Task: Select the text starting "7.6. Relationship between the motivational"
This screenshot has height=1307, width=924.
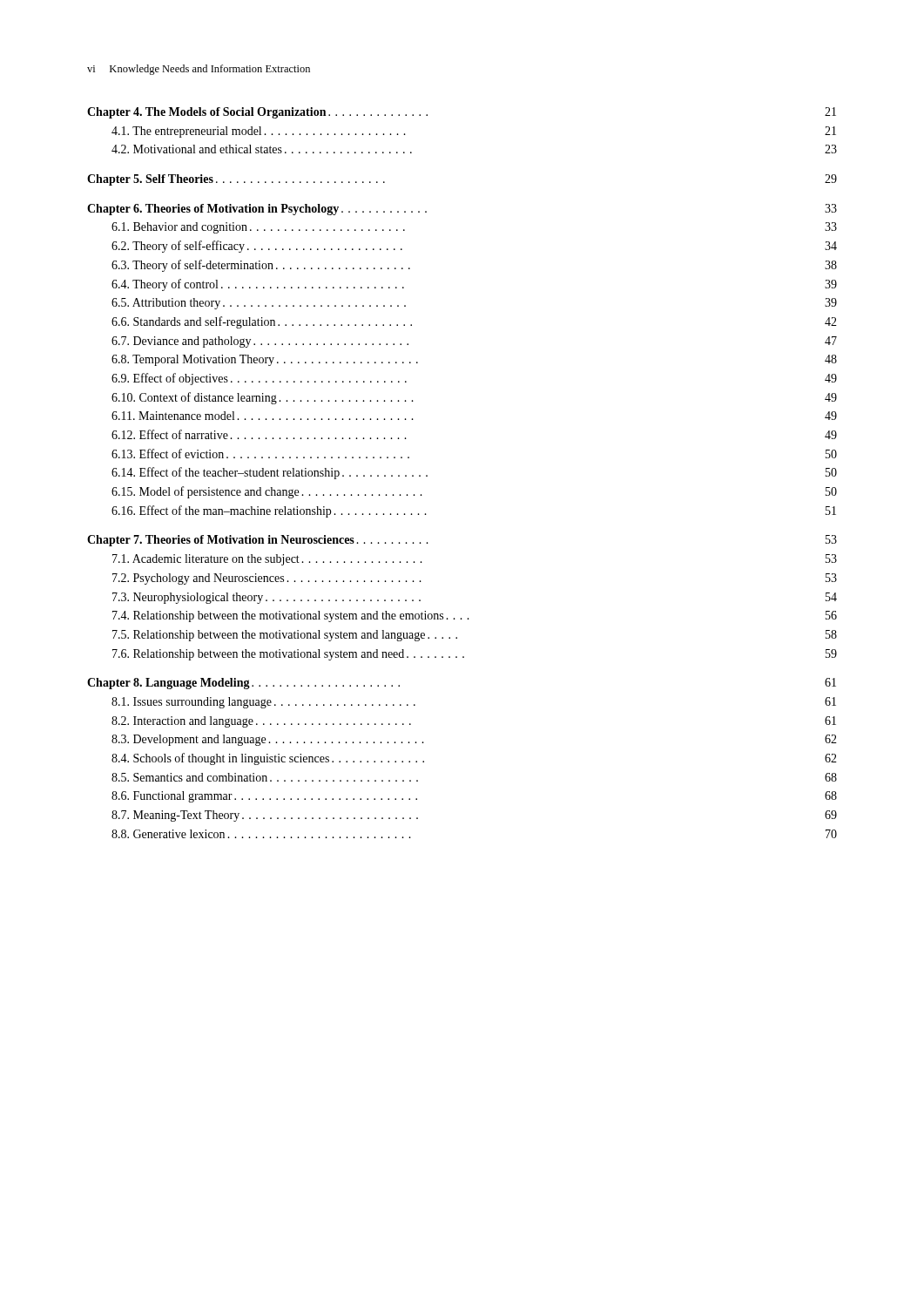Action: click(462, 654)
